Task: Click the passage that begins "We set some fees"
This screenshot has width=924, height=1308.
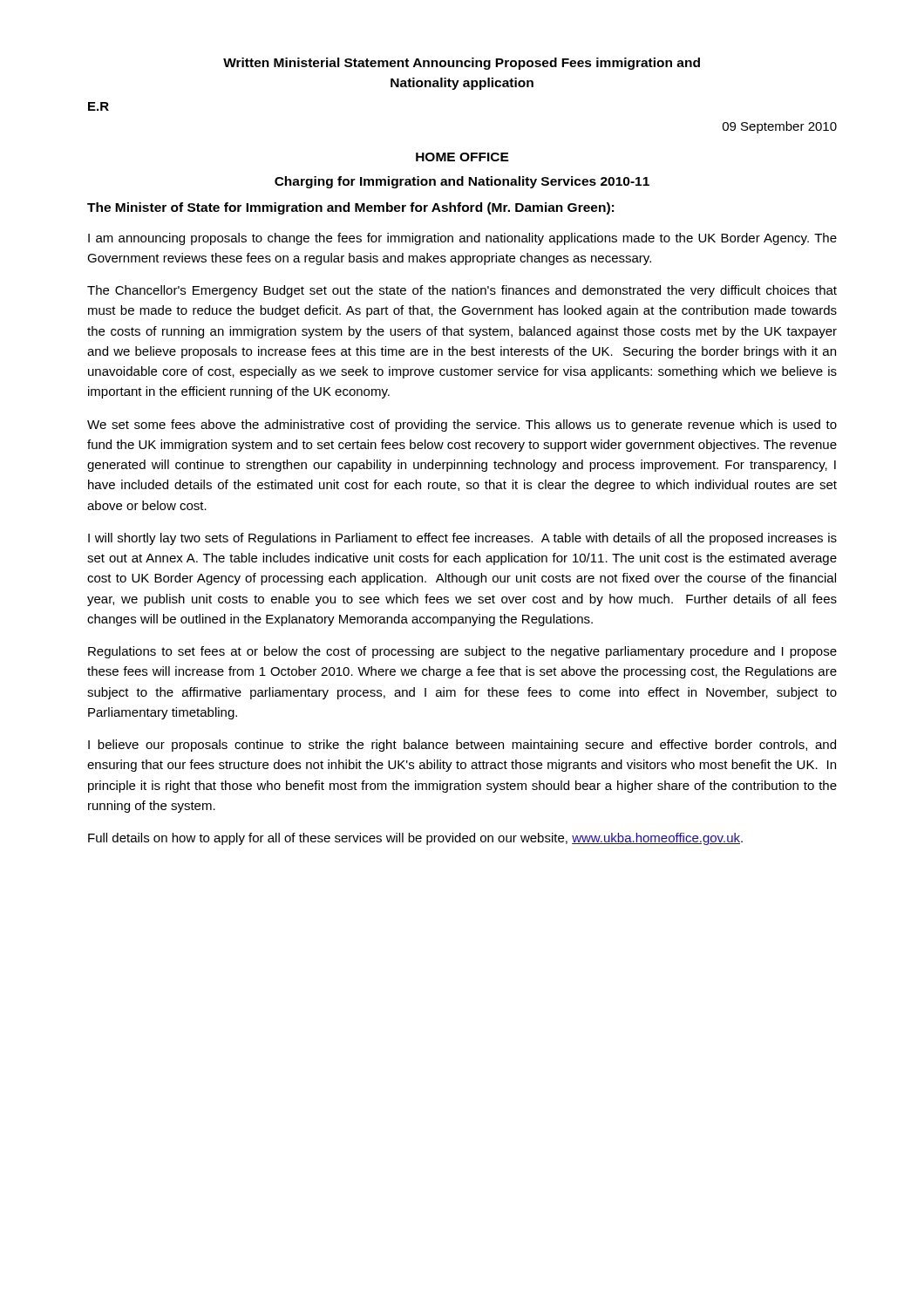Action: point(462,464)
